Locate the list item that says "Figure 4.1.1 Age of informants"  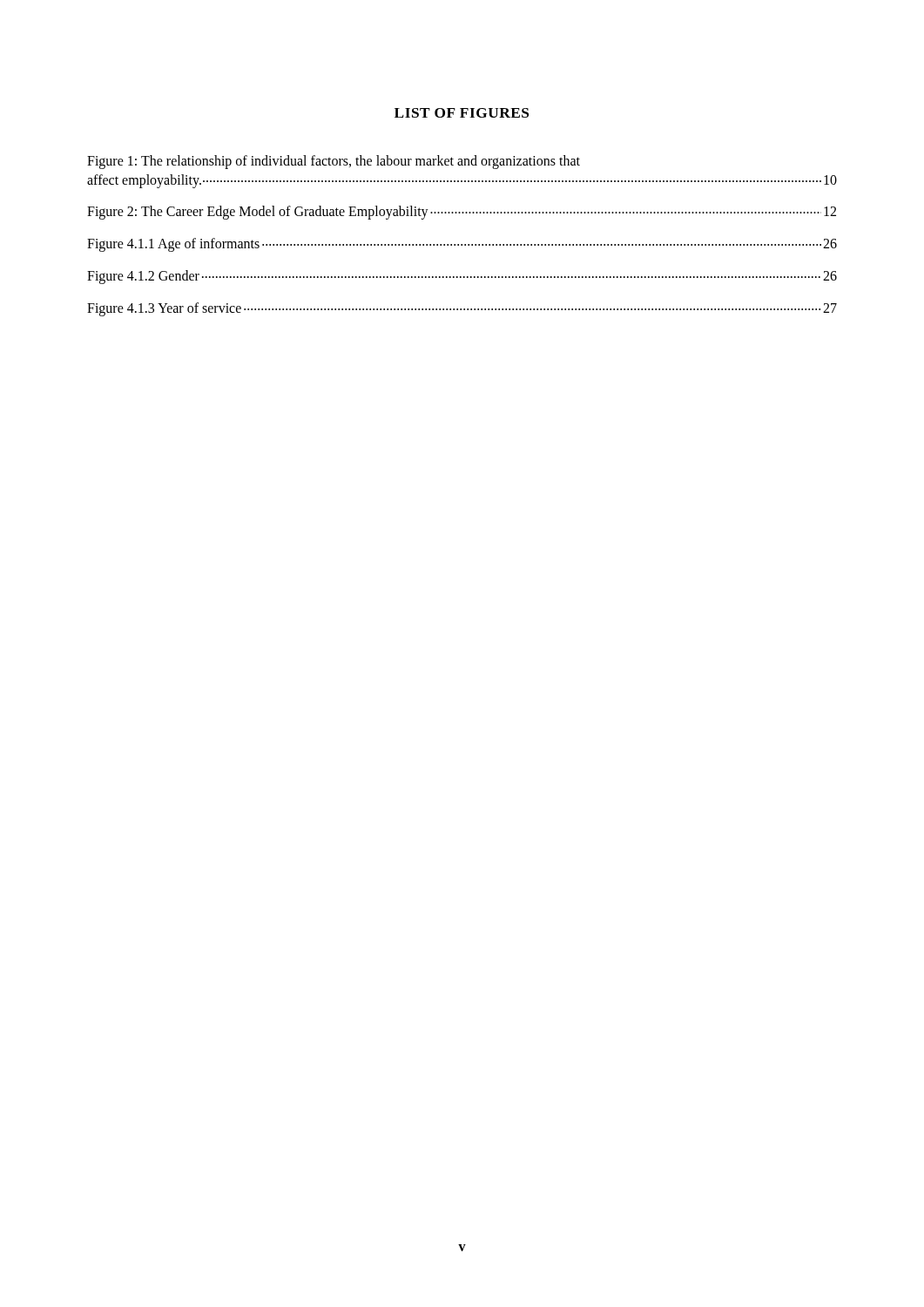462,244
